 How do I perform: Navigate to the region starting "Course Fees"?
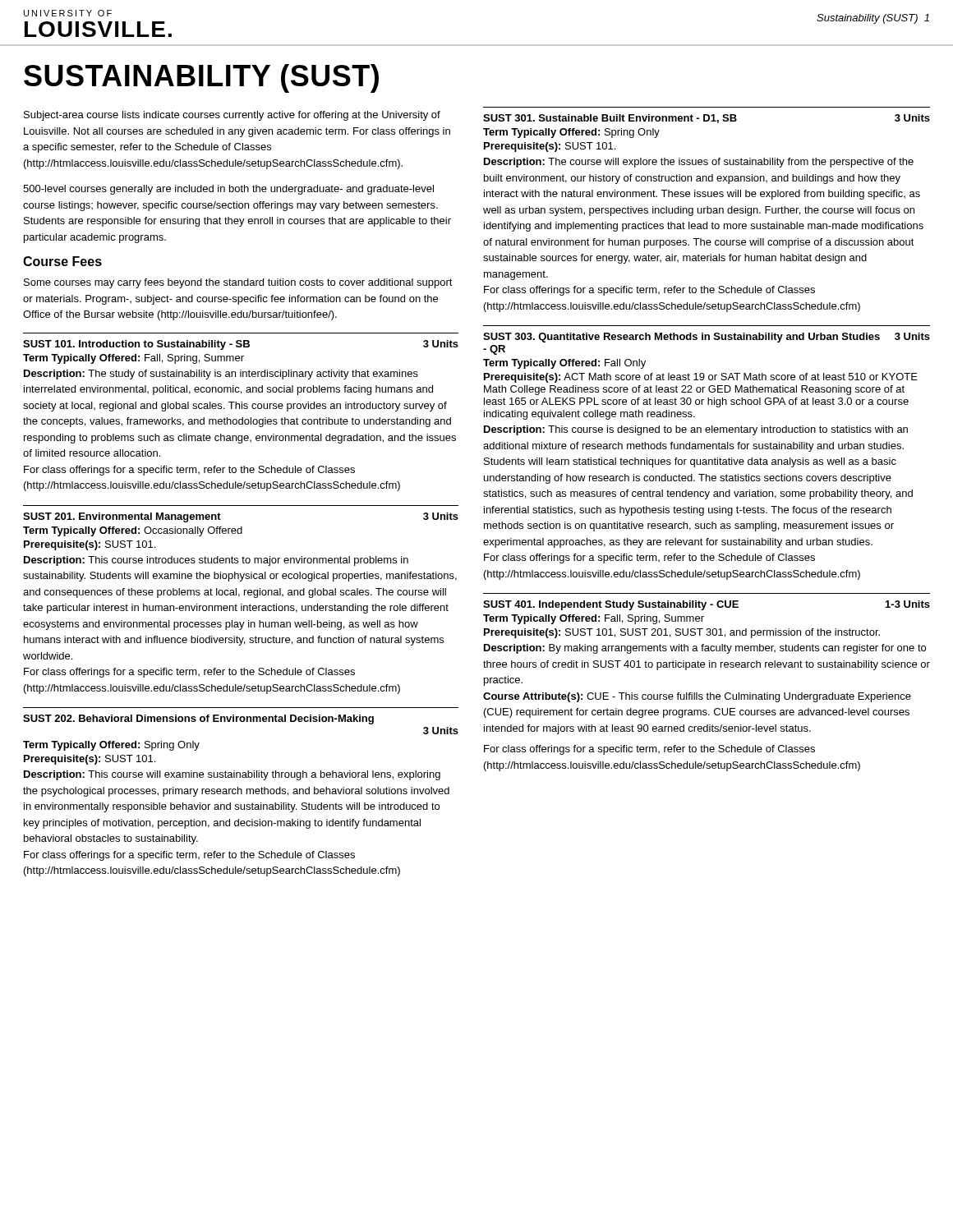pos(62,262)
